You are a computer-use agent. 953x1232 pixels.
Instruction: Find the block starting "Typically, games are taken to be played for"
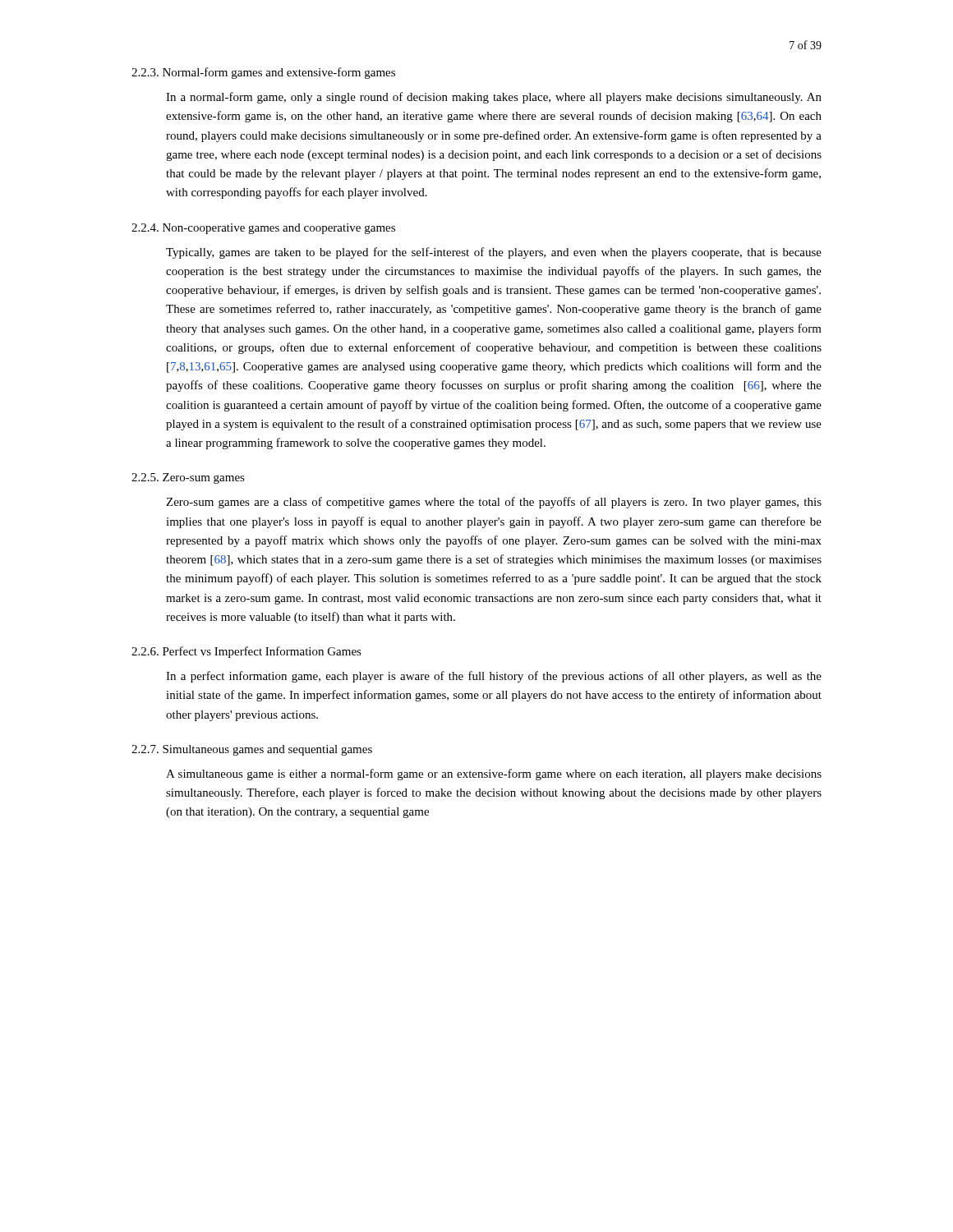pos(494,347)
